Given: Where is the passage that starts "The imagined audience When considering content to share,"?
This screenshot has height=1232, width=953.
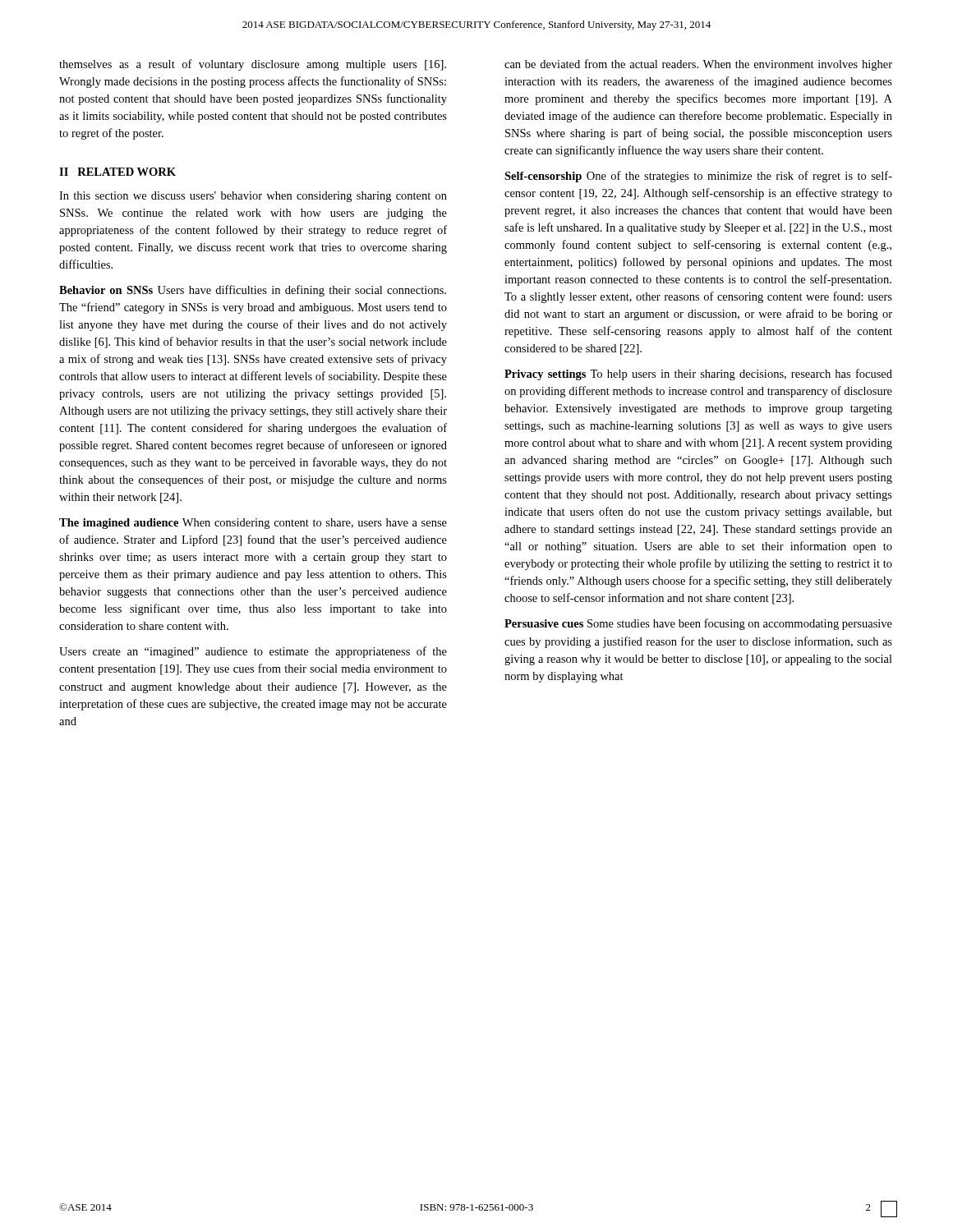Looking at the screenshot, I should [253, 575].
